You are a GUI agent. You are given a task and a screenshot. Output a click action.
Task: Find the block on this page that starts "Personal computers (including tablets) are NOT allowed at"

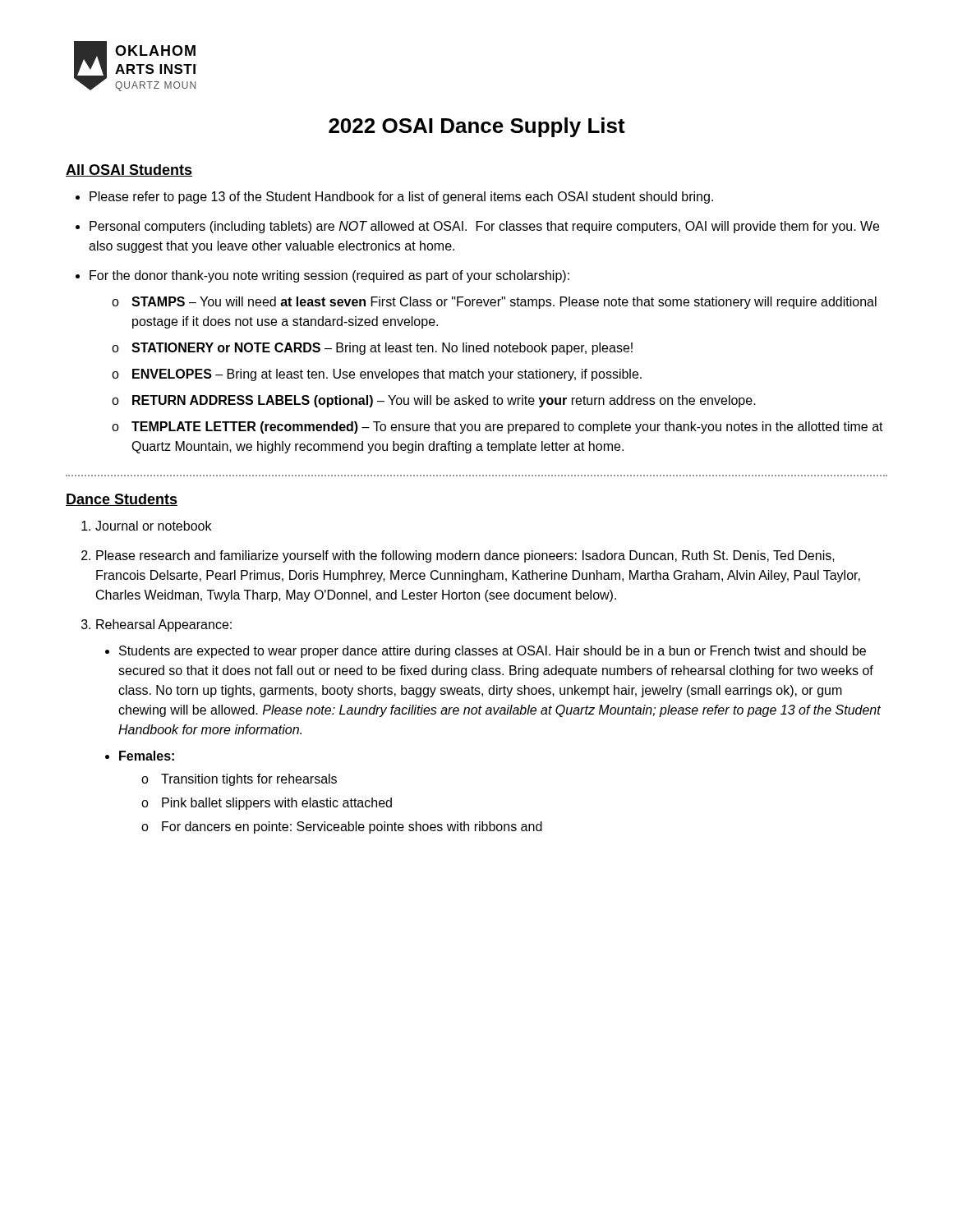(484, 236)
